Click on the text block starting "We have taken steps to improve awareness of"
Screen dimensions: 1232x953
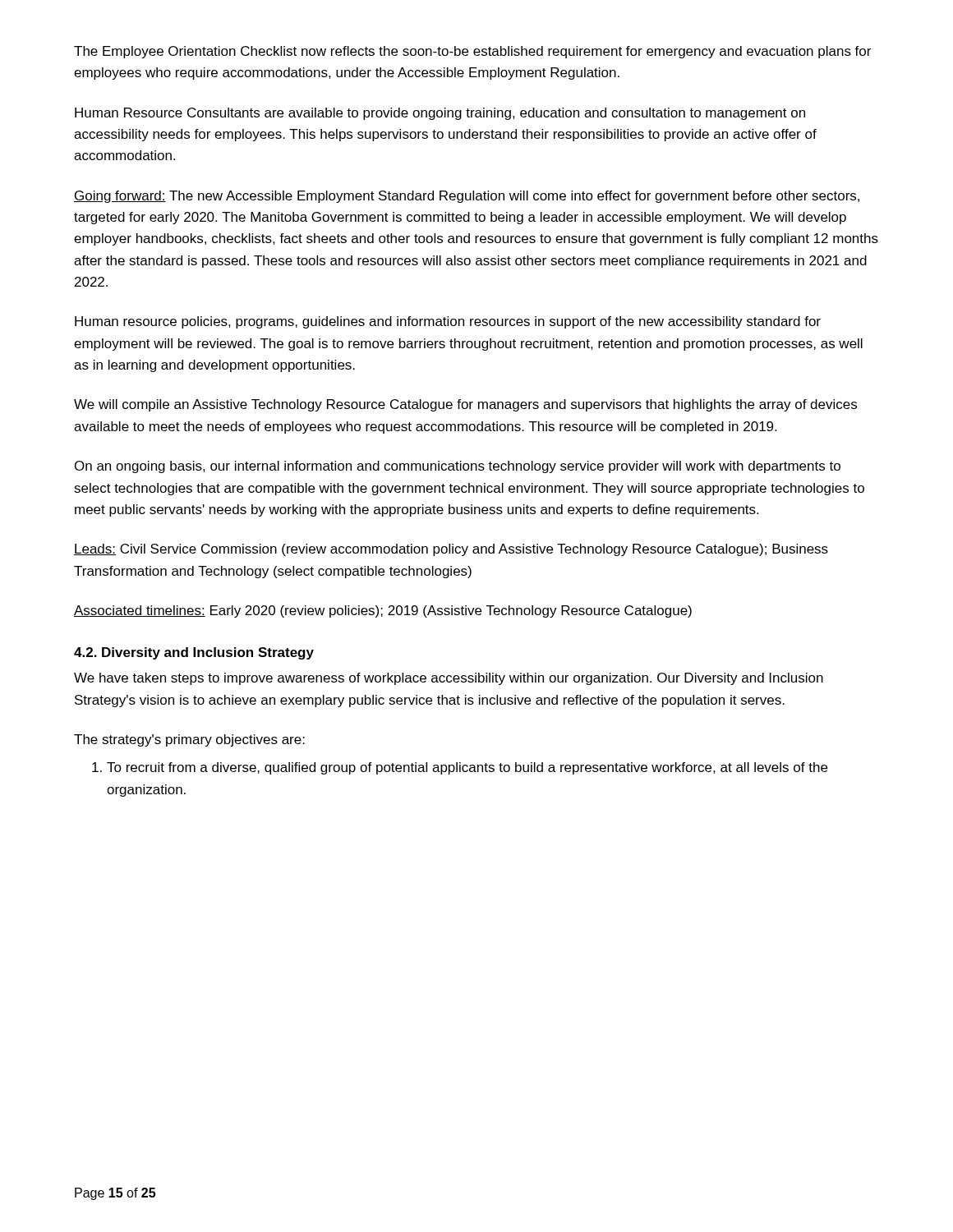click(449, 689)
